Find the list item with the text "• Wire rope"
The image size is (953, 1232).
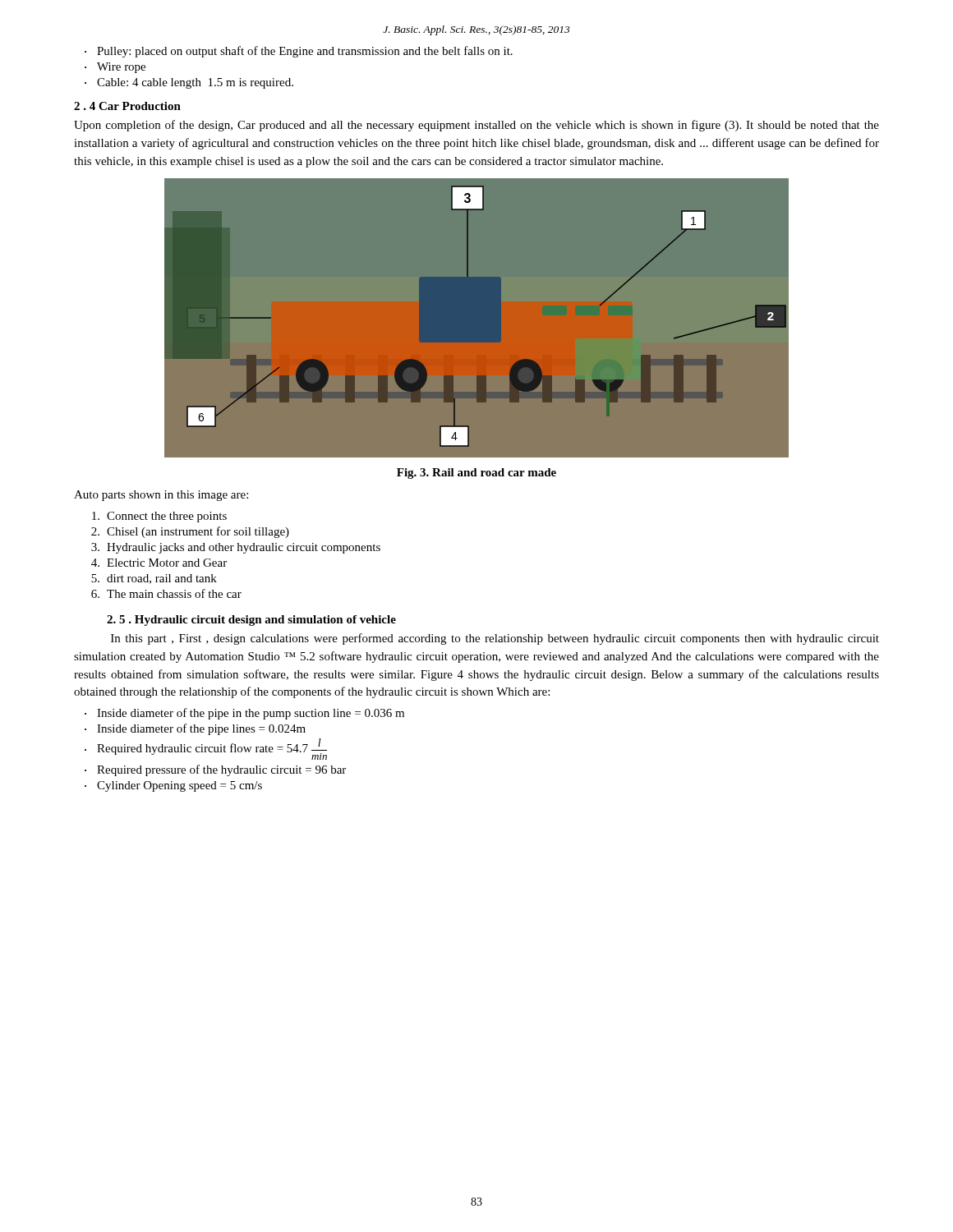pos(110,67)
